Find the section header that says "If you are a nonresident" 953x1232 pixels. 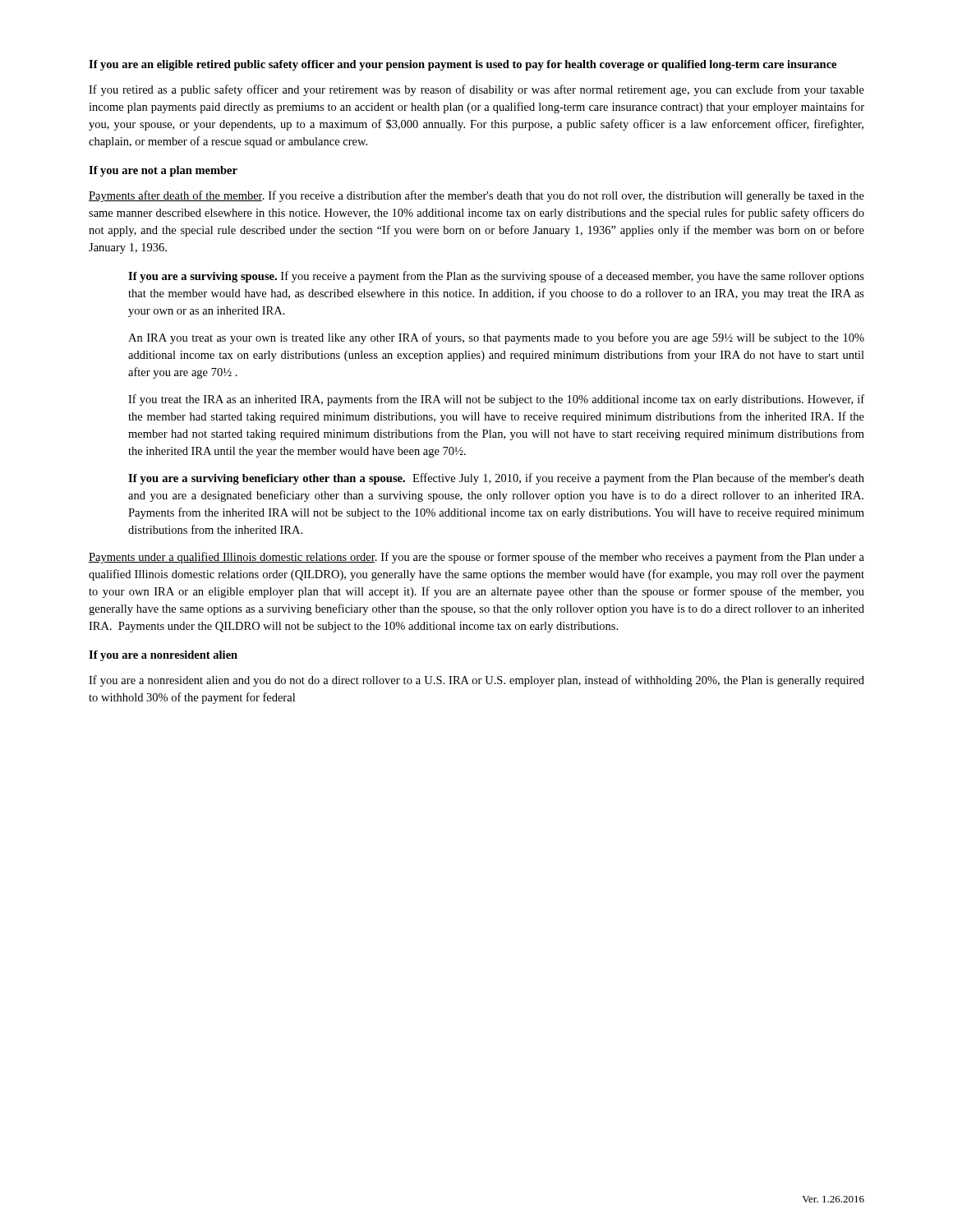click(x=163, y=655)
